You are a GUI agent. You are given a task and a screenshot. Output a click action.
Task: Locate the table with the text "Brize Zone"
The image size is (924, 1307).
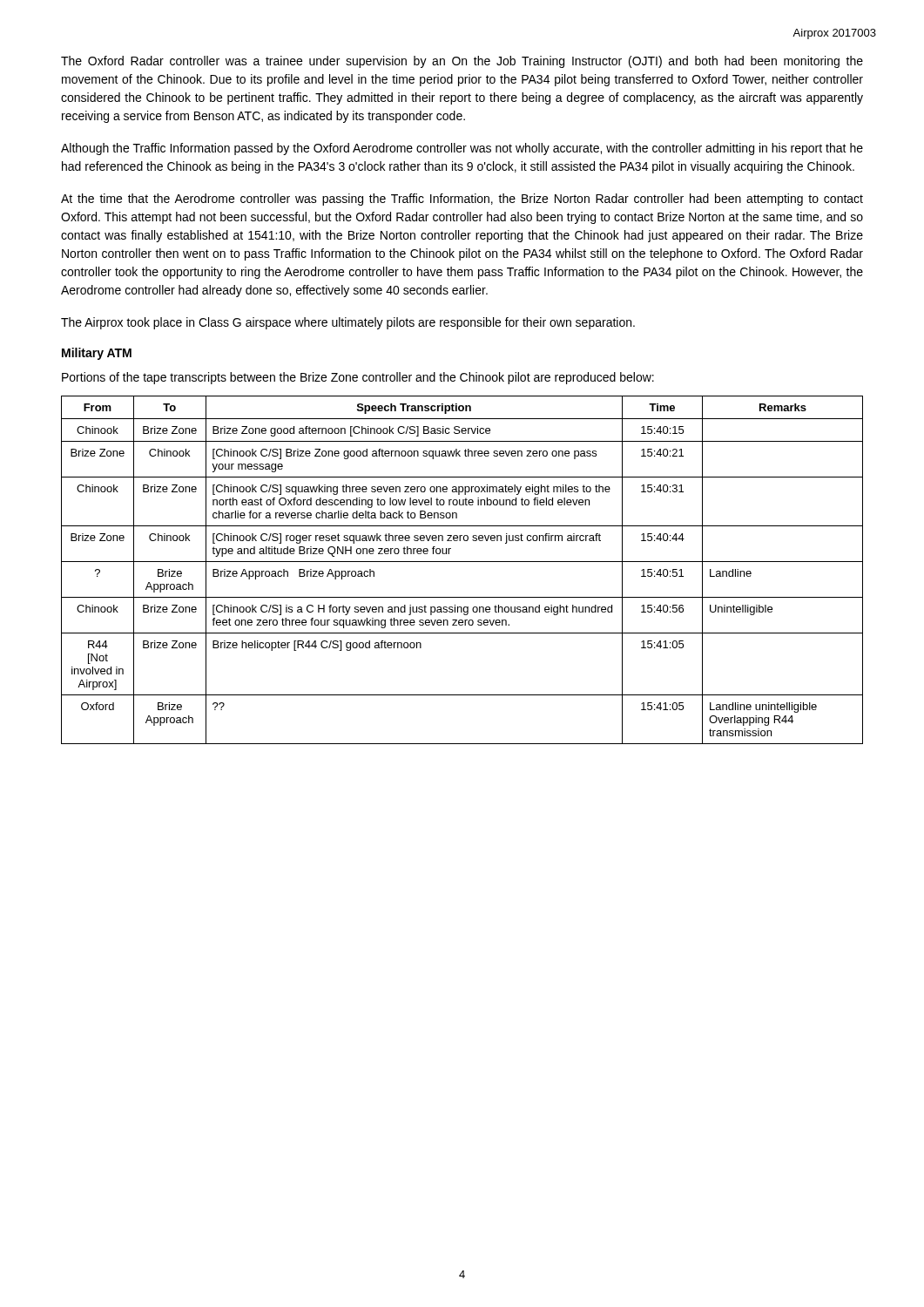462,570
